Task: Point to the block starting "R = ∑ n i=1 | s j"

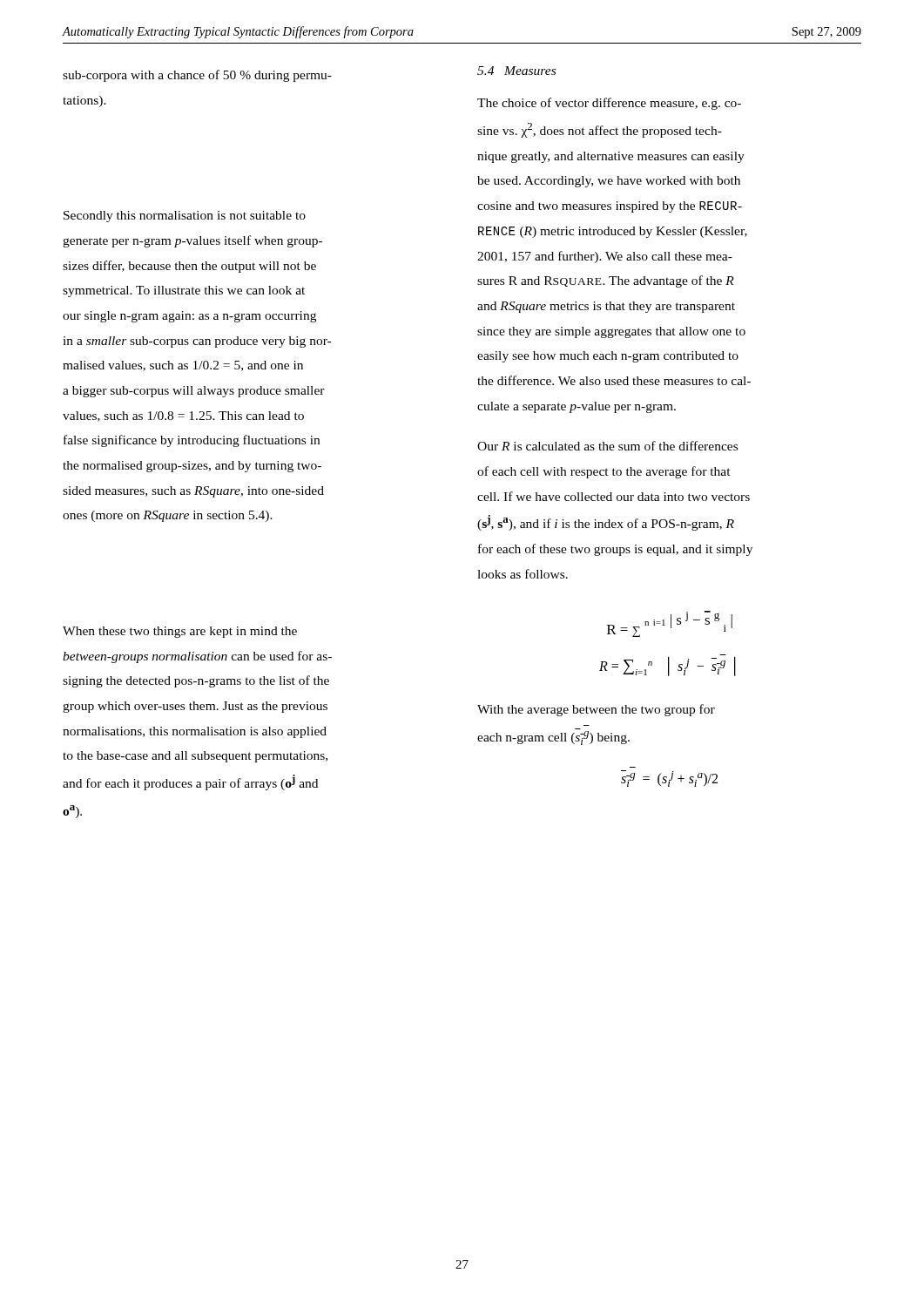Action: tap(670, 624)
